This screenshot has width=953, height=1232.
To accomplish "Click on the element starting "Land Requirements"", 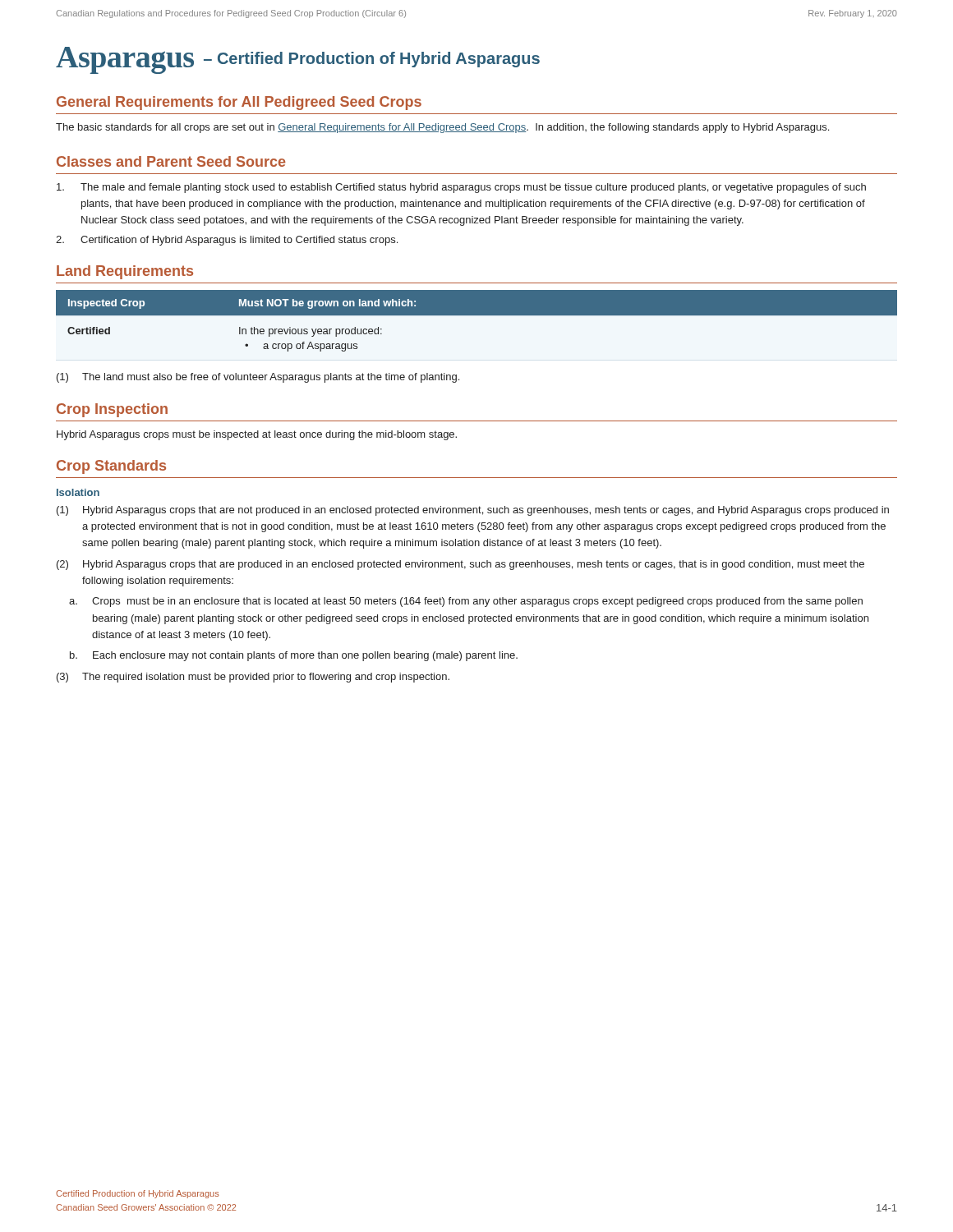I will tap(476, 273).
